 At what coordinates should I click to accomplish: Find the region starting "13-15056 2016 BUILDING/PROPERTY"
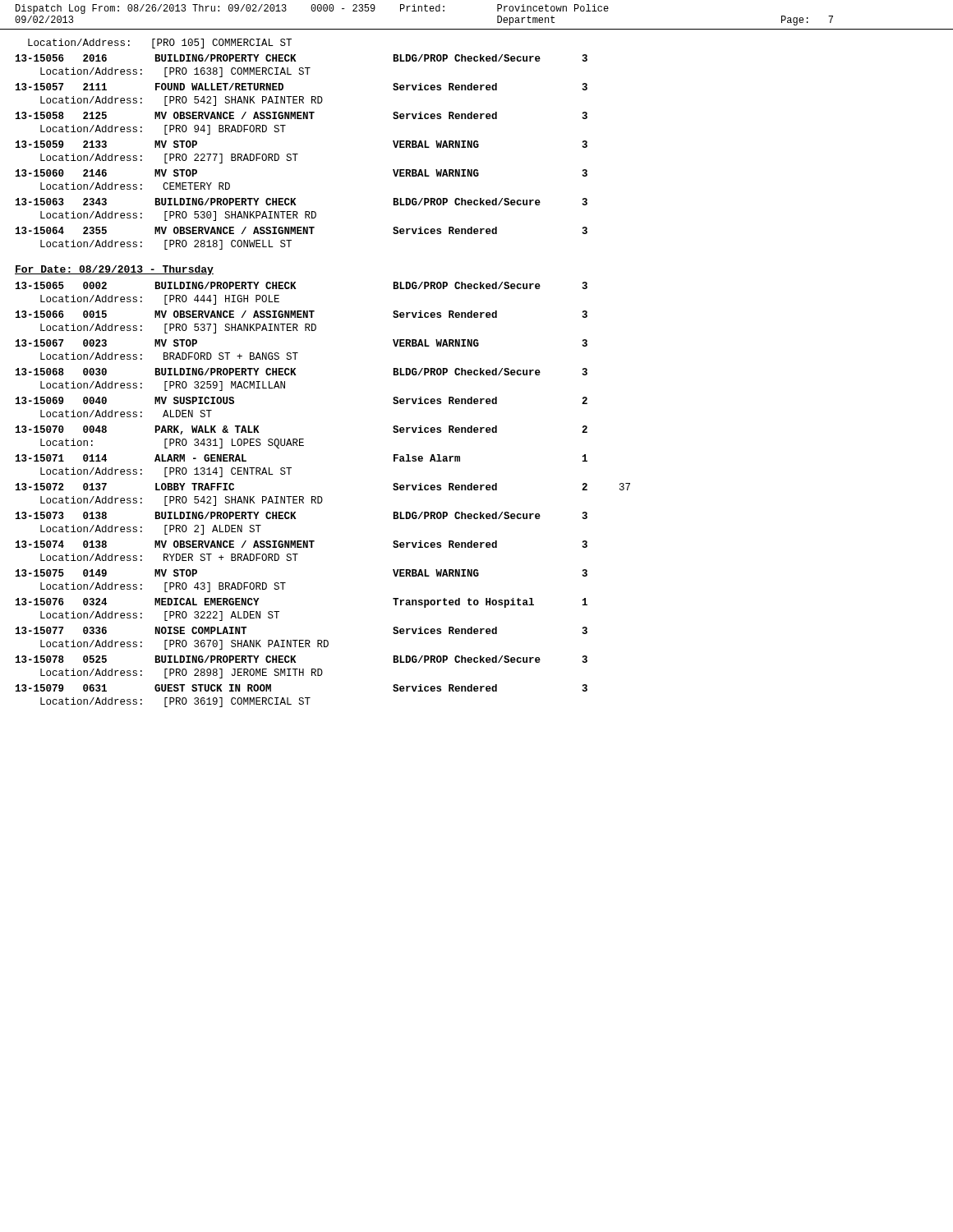point(476,66)
